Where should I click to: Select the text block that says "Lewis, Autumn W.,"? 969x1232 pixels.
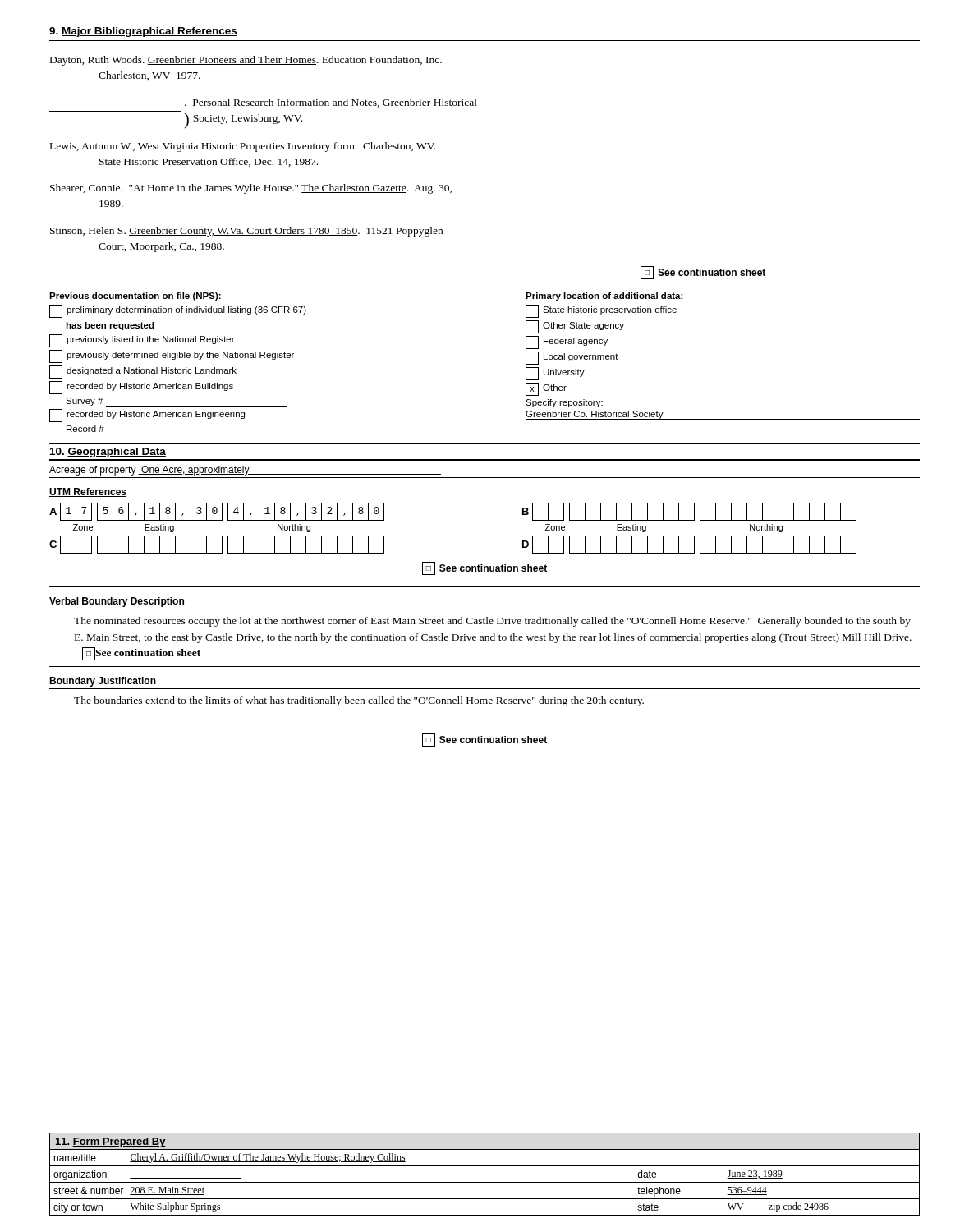pyautogui.click(x=243, y=147)
